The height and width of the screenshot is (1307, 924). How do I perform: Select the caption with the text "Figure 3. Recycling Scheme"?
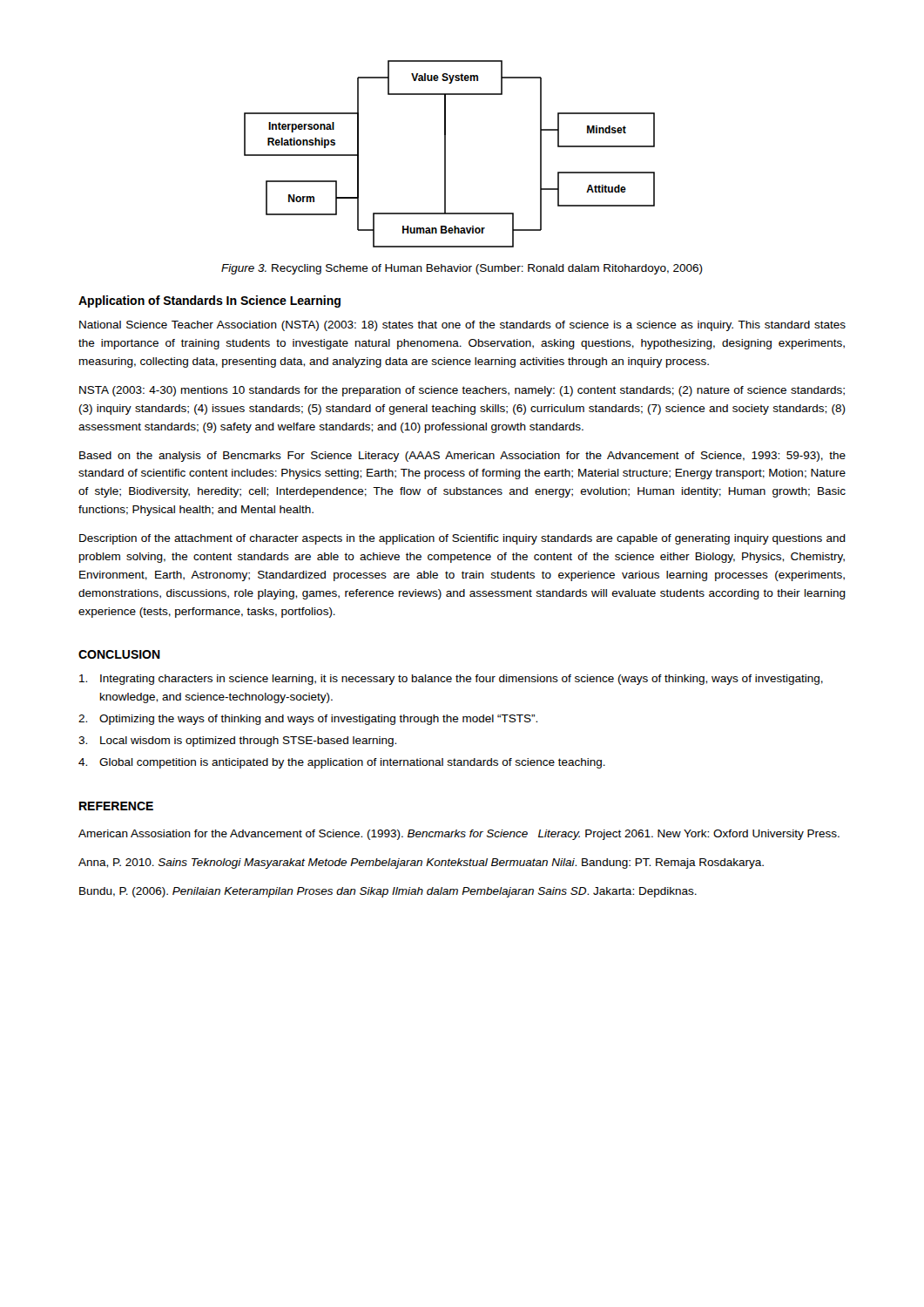(462, 268)
